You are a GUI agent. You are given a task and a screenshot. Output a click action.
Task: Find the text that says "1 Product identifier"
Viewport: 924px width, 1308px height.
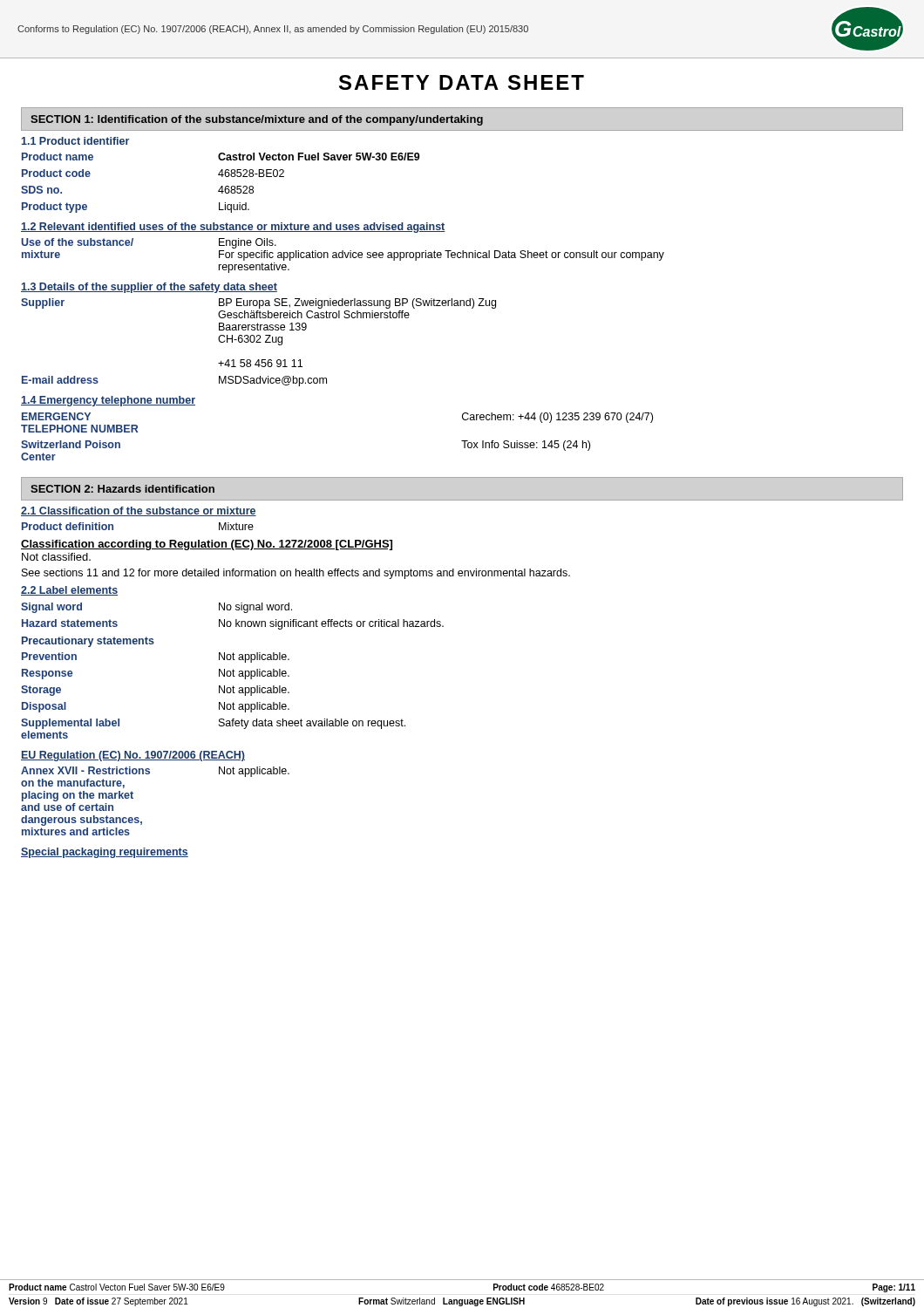coord(75,141)
